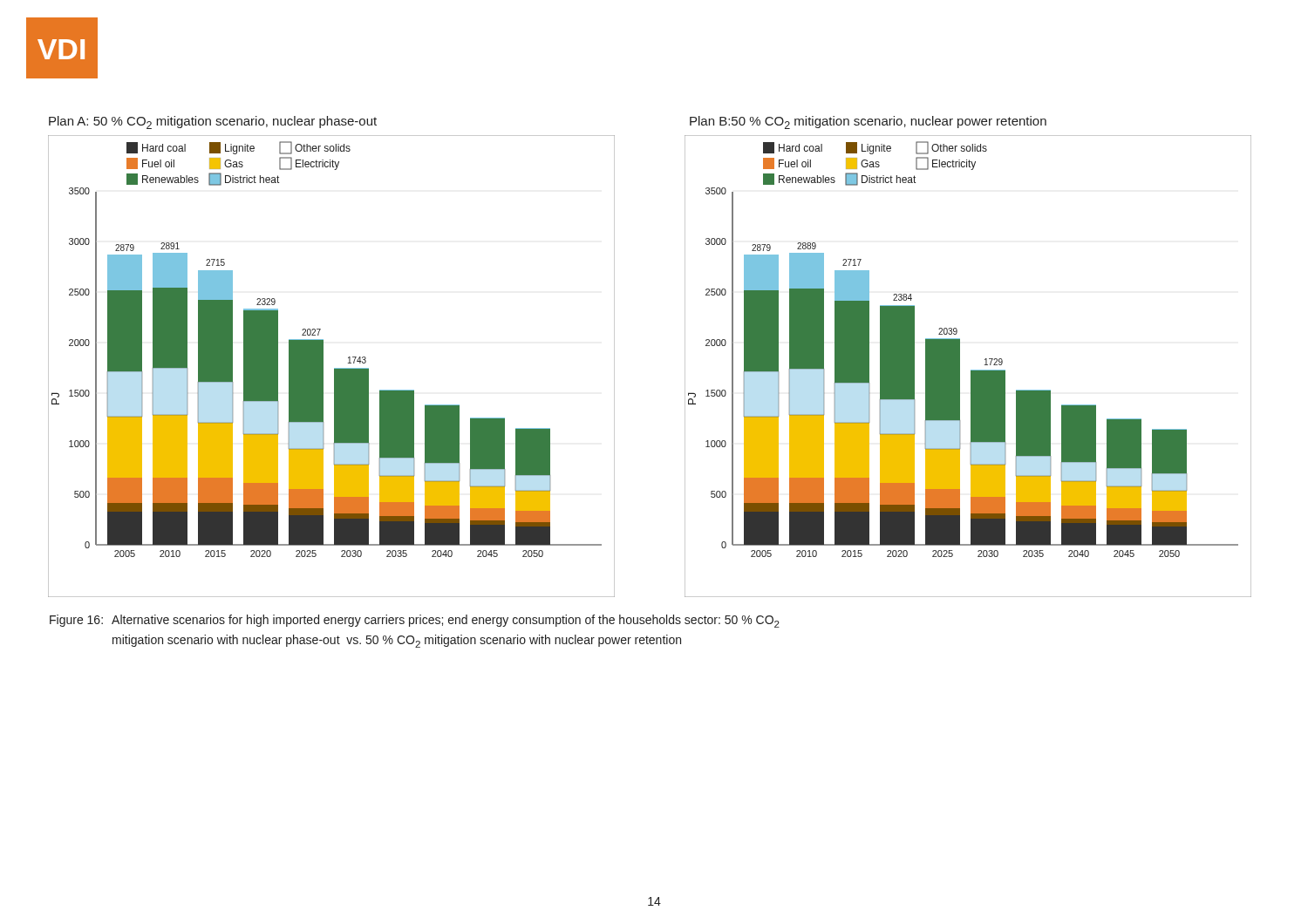Click on the caption with the text "Plan A: 50 % CO2 mitigation scenario,"

tap(212, 122)
